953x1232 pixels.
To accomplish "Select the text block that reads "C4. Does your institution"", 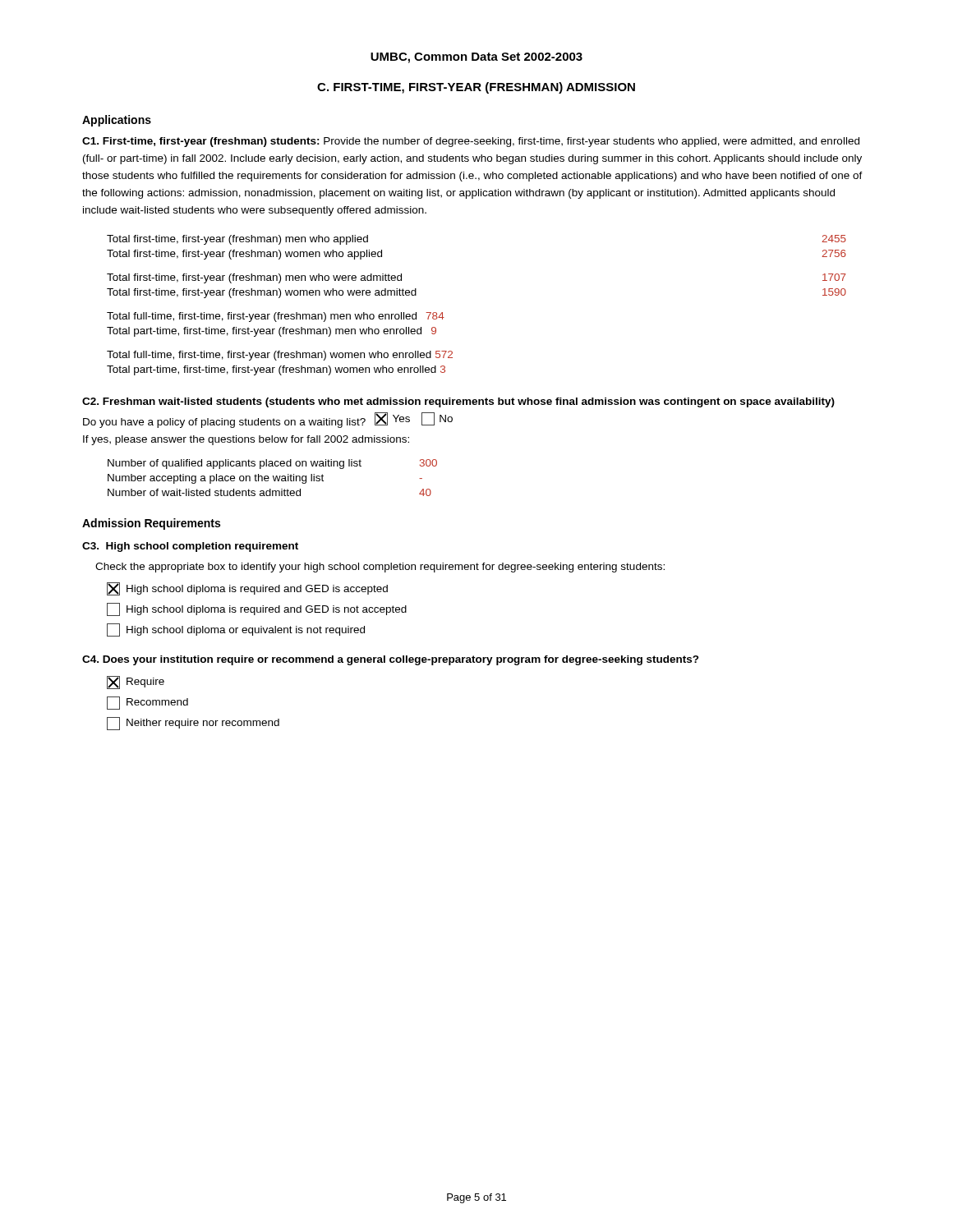I will coord(391,660).
